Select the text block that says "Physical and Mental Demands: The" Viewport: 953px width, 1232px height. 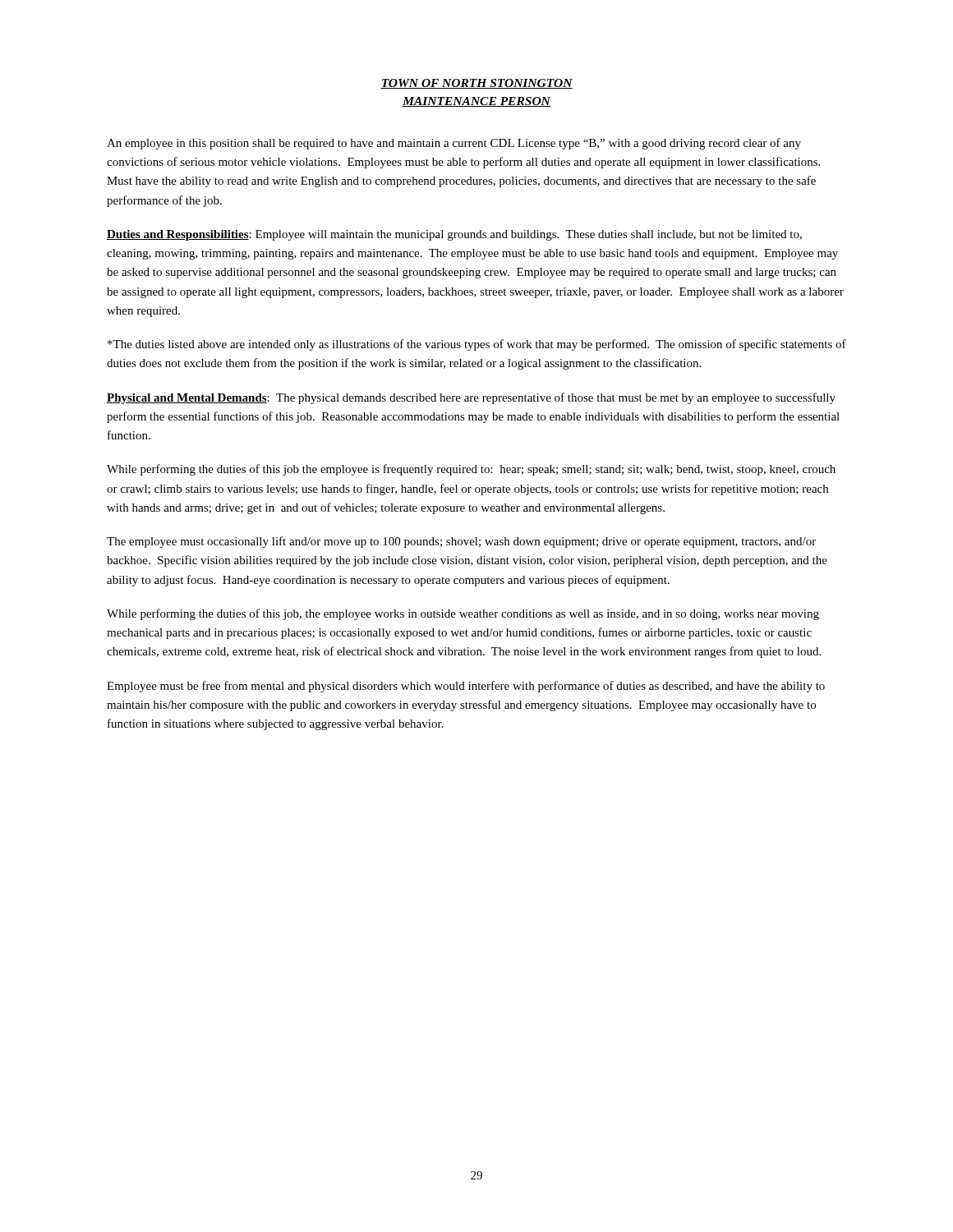point(476,417)
